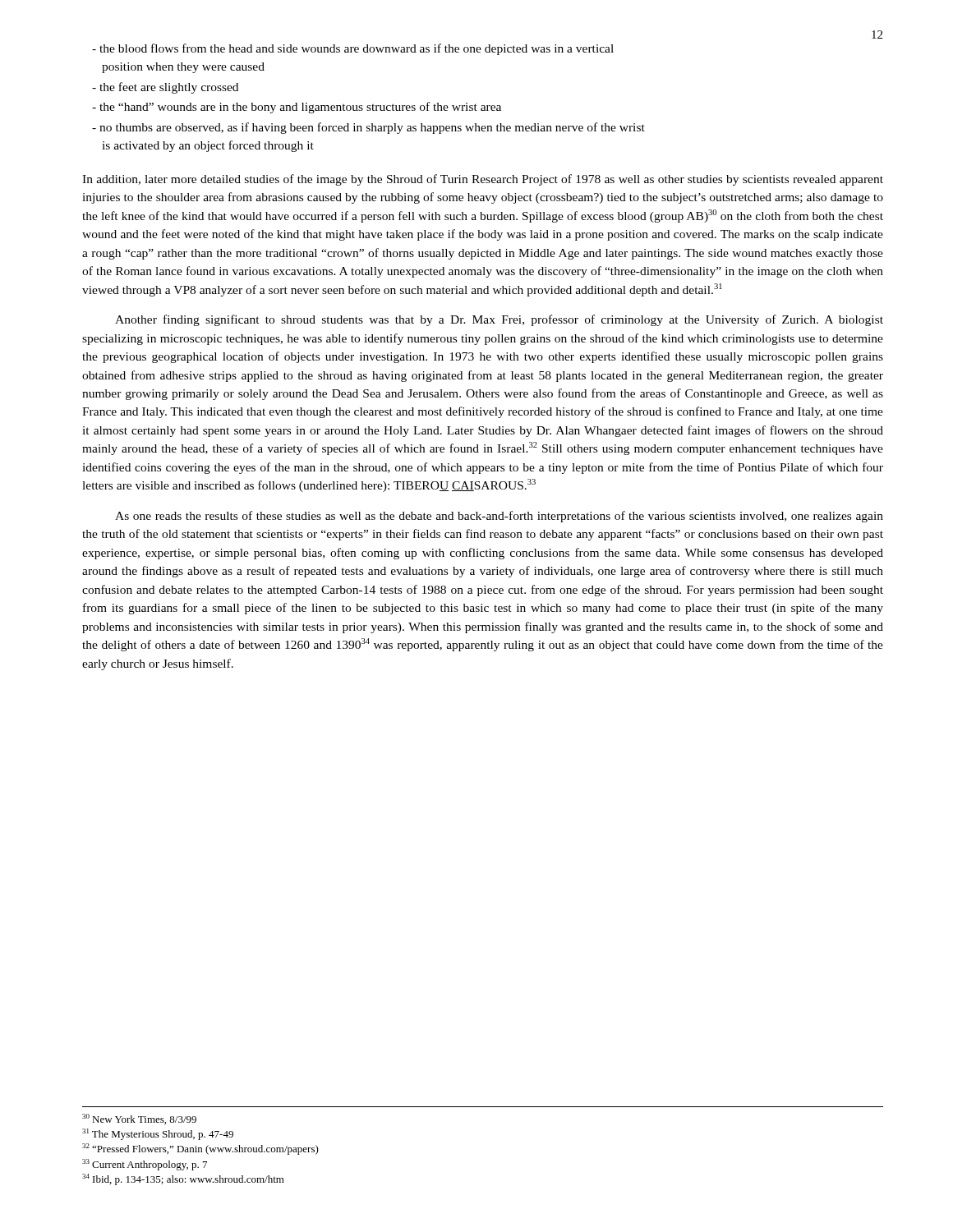
Task: Click the passage that begins "As one reads the results of"
Action: [x=483, y=589]
